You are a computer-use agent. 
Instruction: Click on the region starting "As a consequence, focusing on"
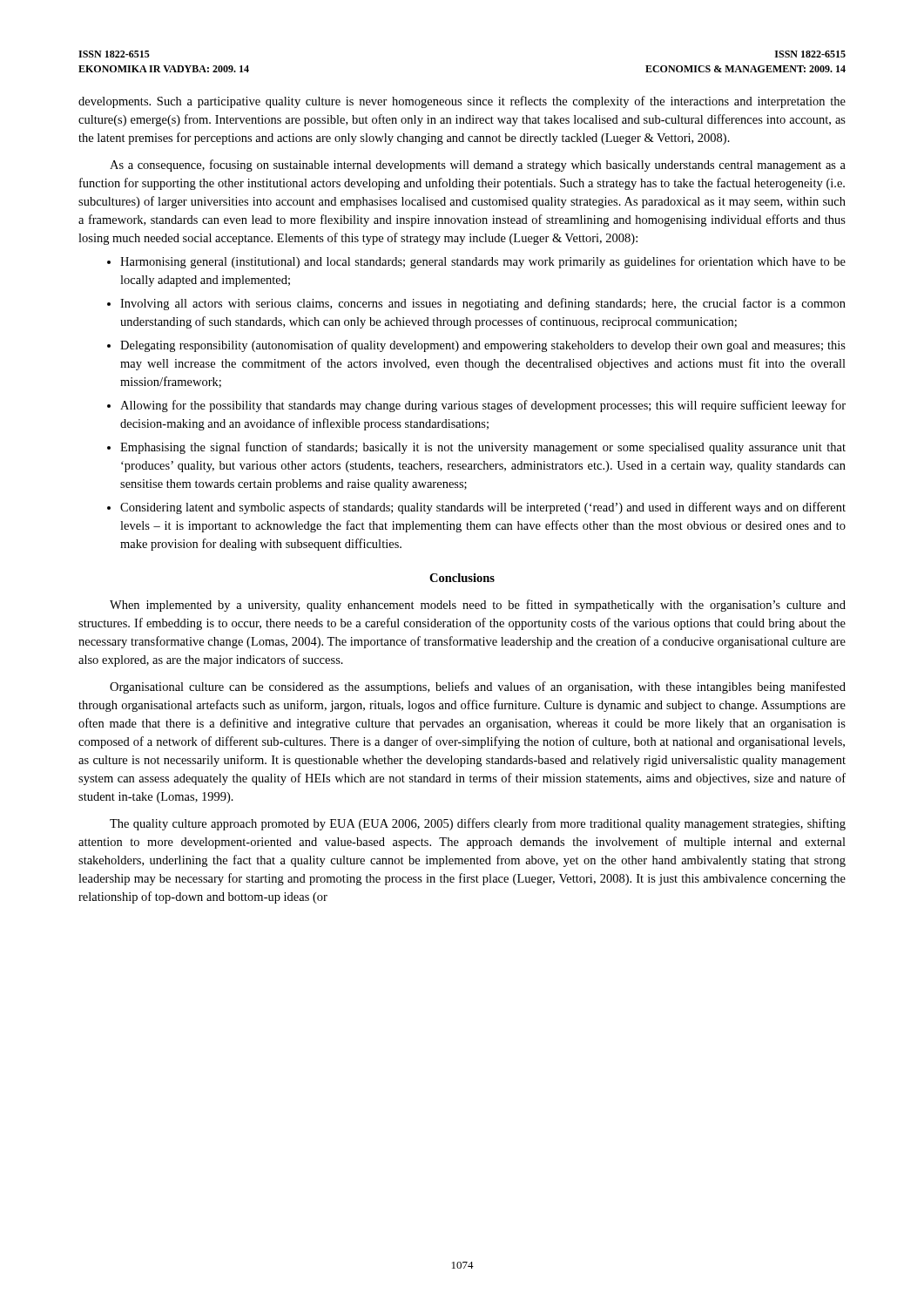click(x=462, y=201)
